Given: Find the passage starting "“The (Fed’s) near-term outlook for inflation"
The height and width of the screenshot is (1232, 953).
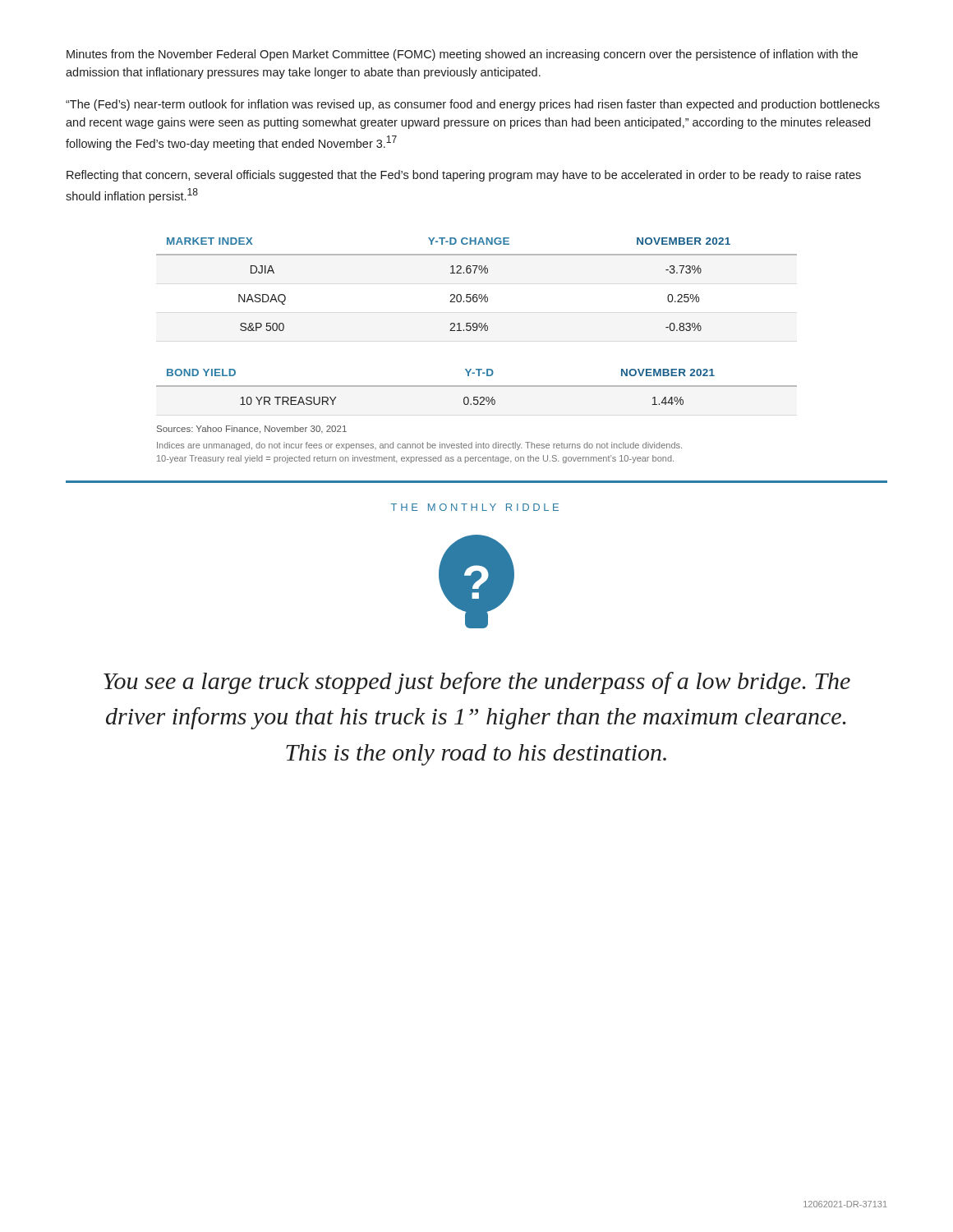Looking at the screenshot, I should (473, 124).
